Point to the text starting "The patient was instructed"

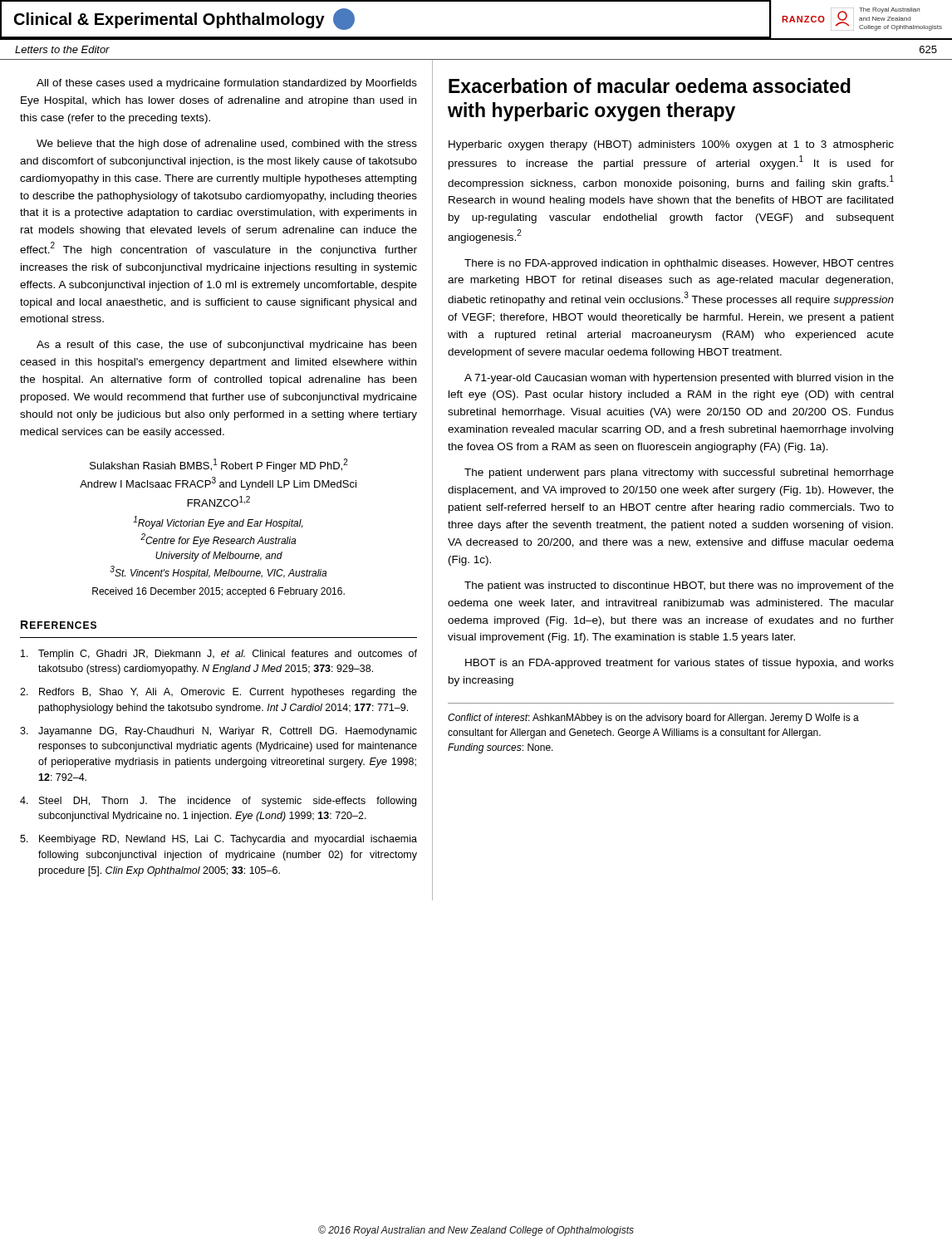(671, 612)
